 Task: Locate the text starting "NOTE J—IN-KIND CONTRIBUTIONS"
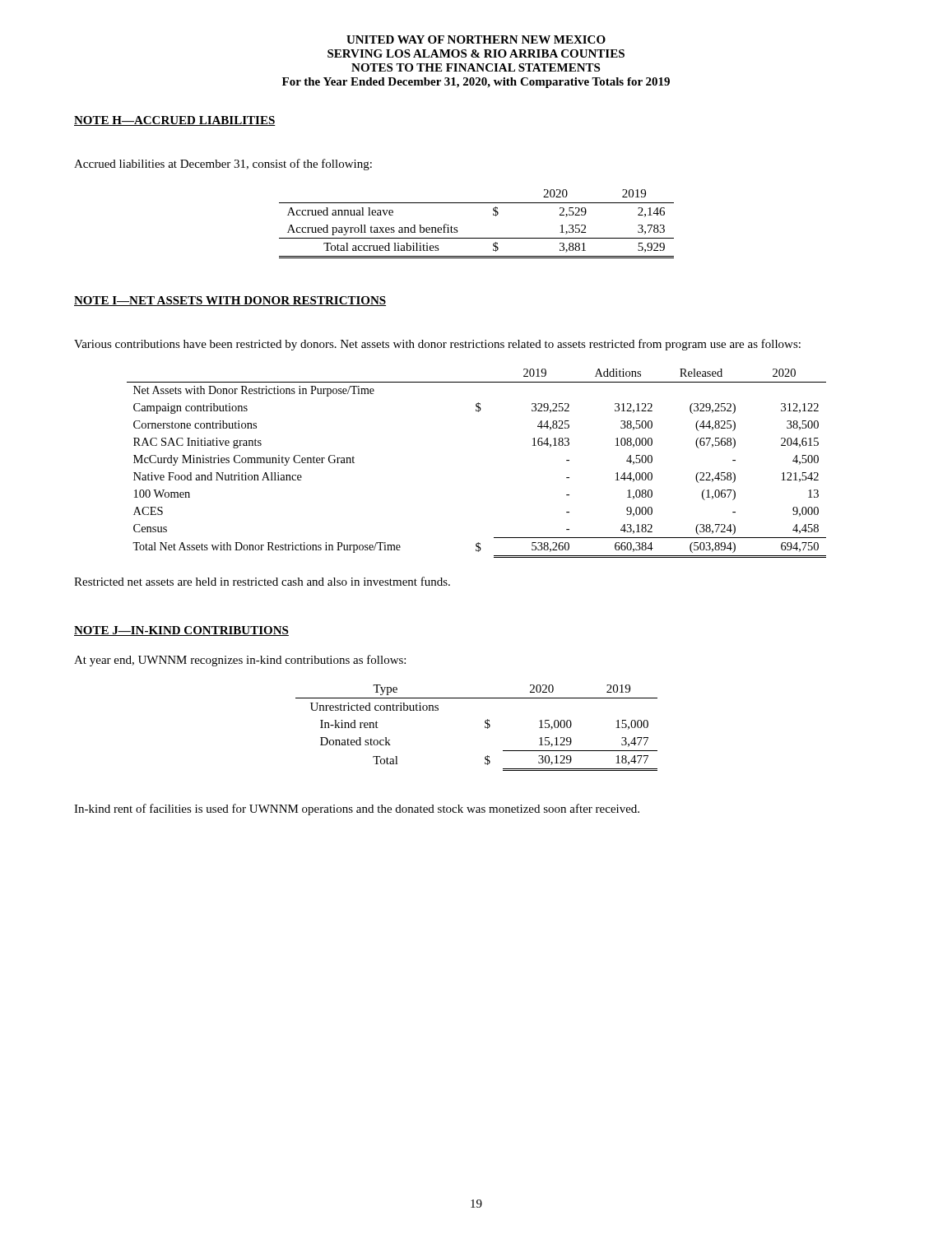pos(181,630)
